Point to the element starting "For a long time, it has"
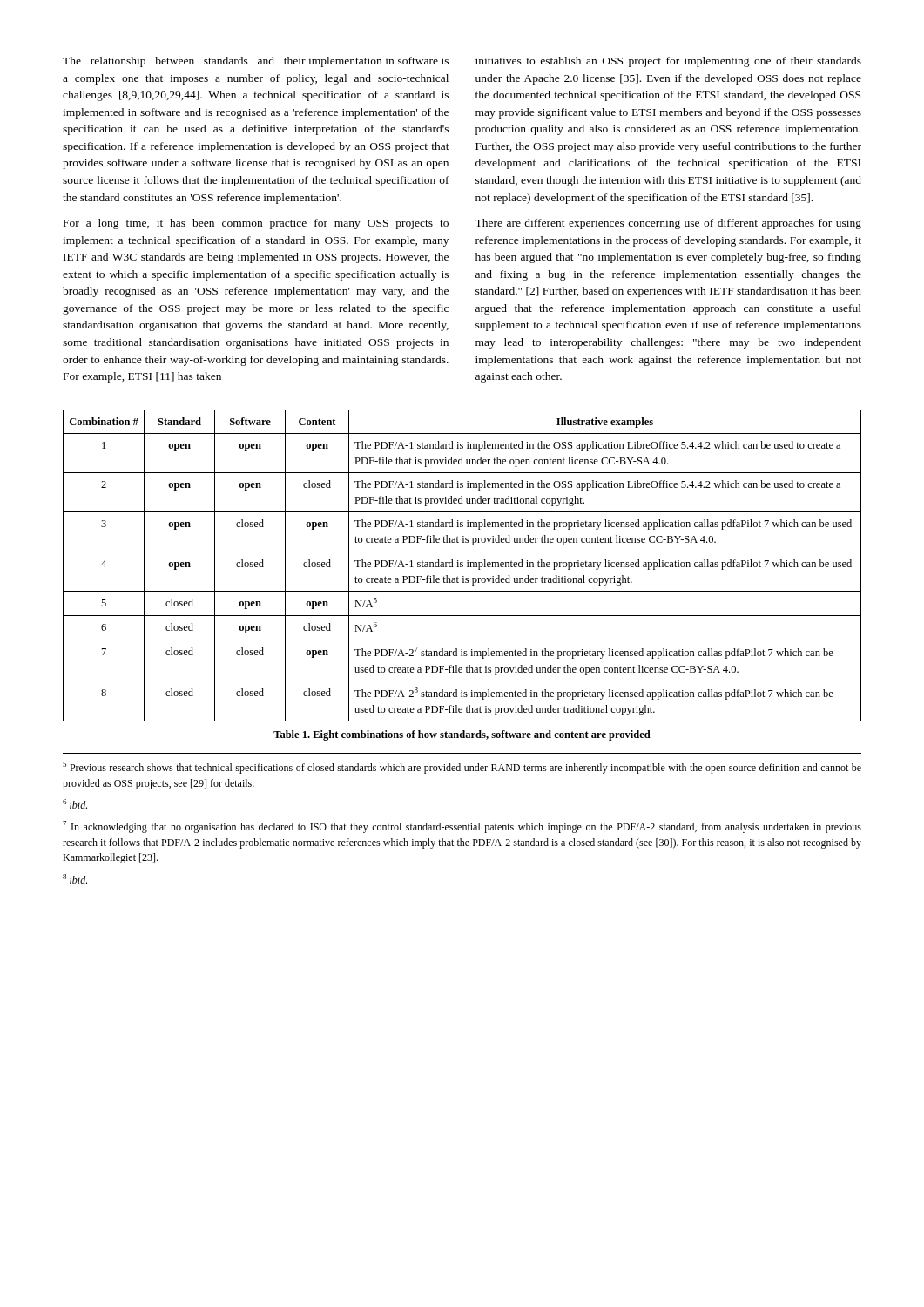The height and width of the screenshot is (1307, 924). [x=256, y=300]
